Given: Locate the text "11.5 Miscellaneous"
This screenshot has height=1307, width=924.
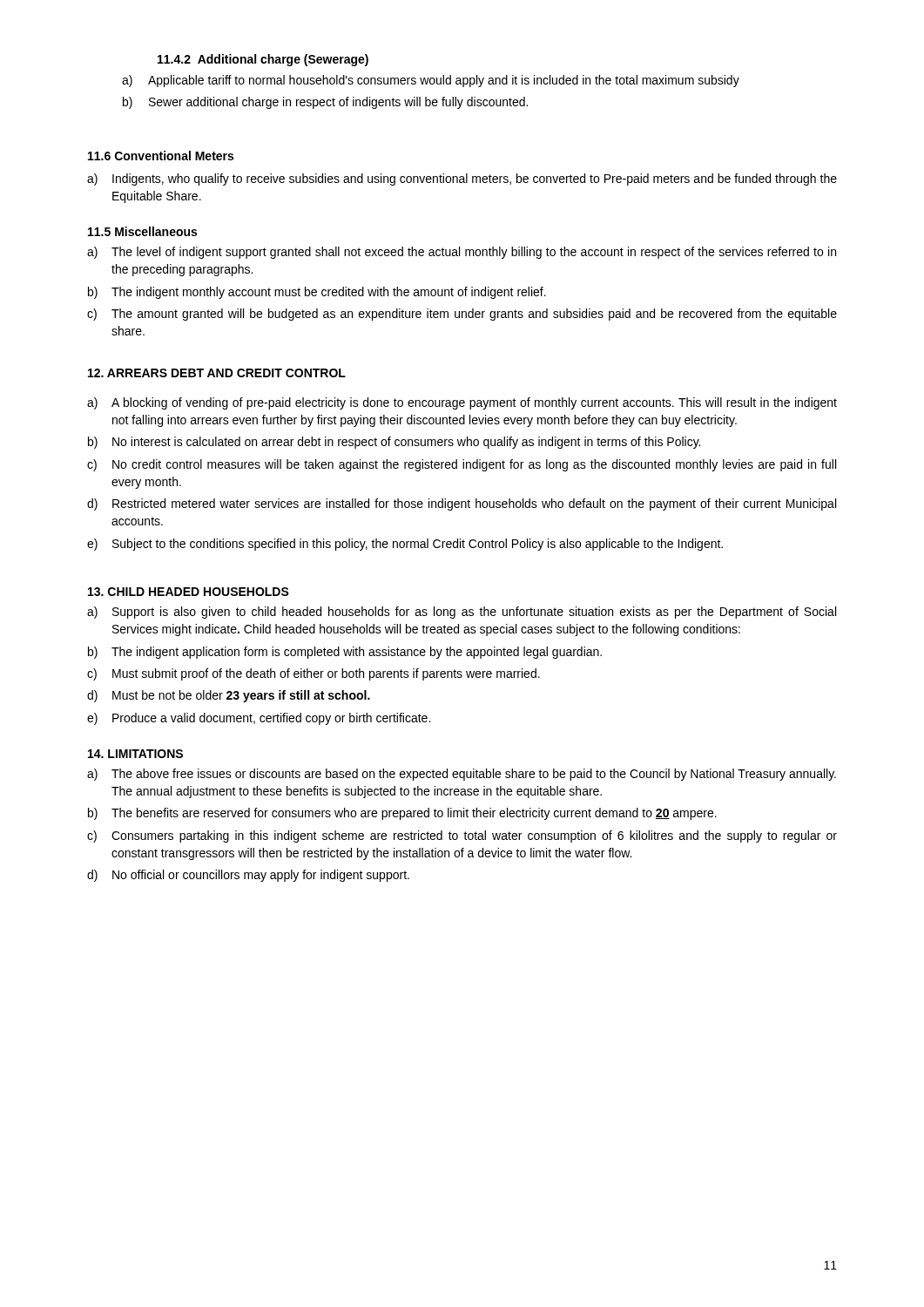Looking at the screenshot, I should click(142, 232).
